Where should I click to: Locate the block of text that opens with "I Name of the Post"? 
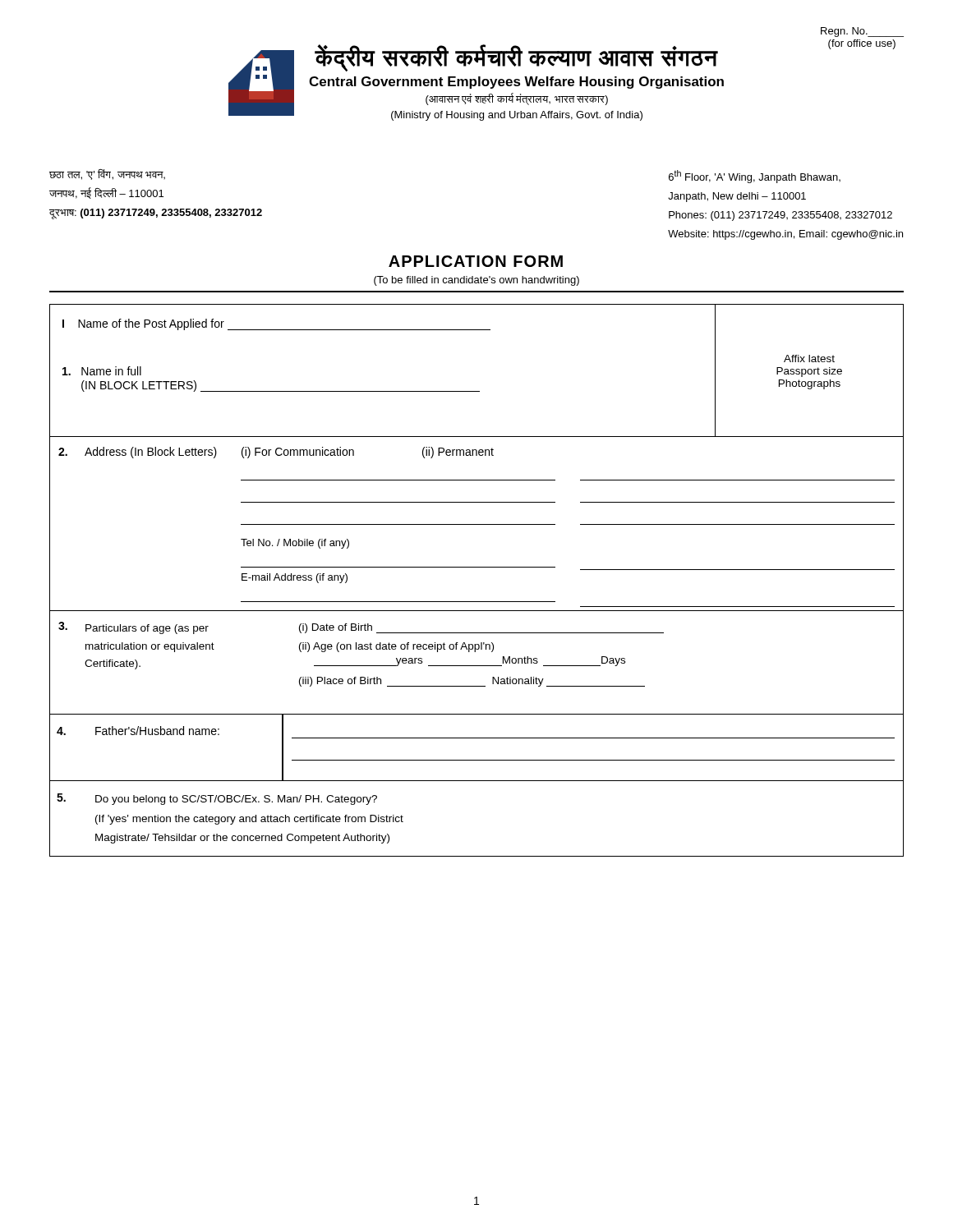476,370
